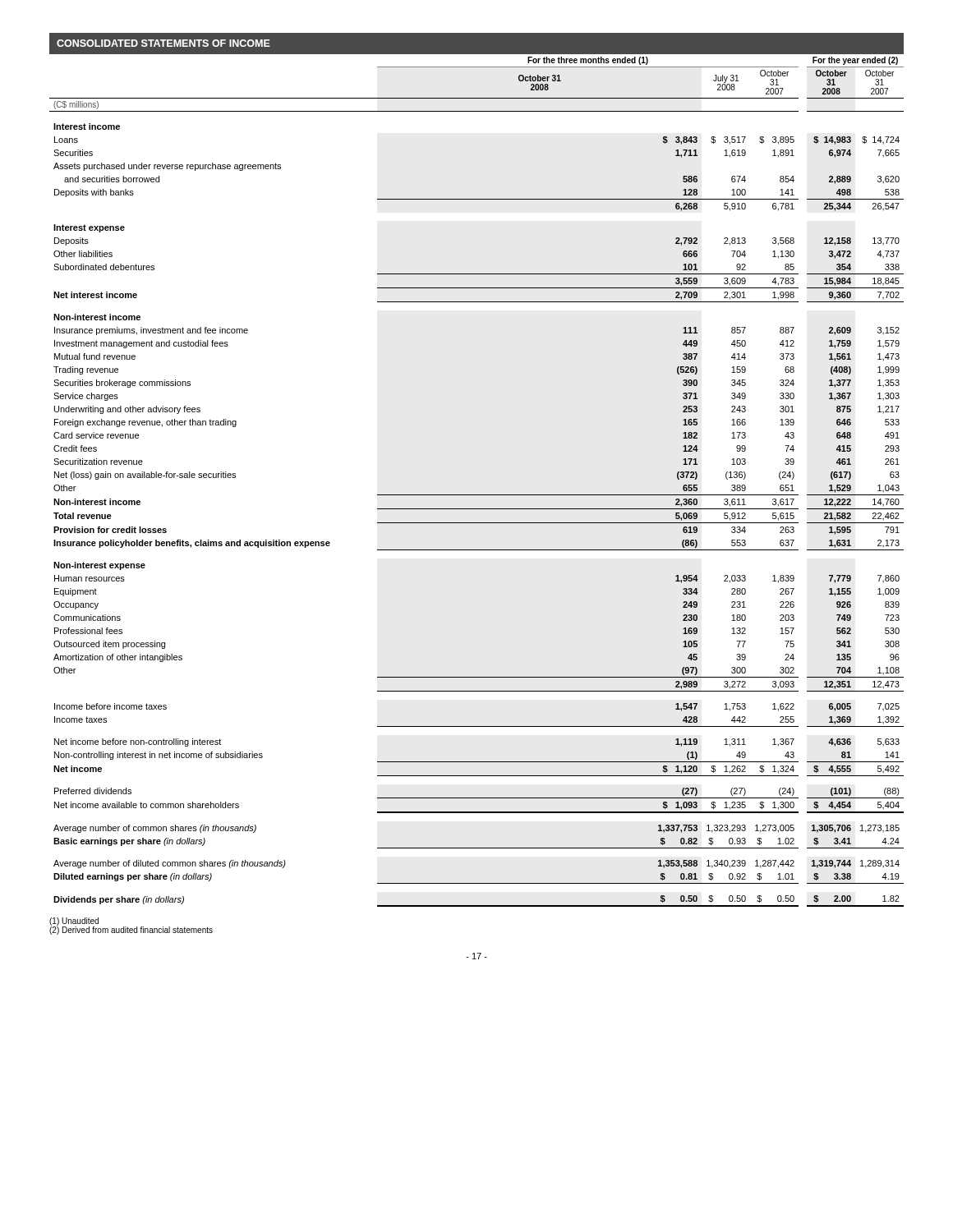The width and height of the screenshot is (953, 1232).
Task: Click on the footnote that says "(2) Derived from audited financial statements"
Action: coord(131,930)
